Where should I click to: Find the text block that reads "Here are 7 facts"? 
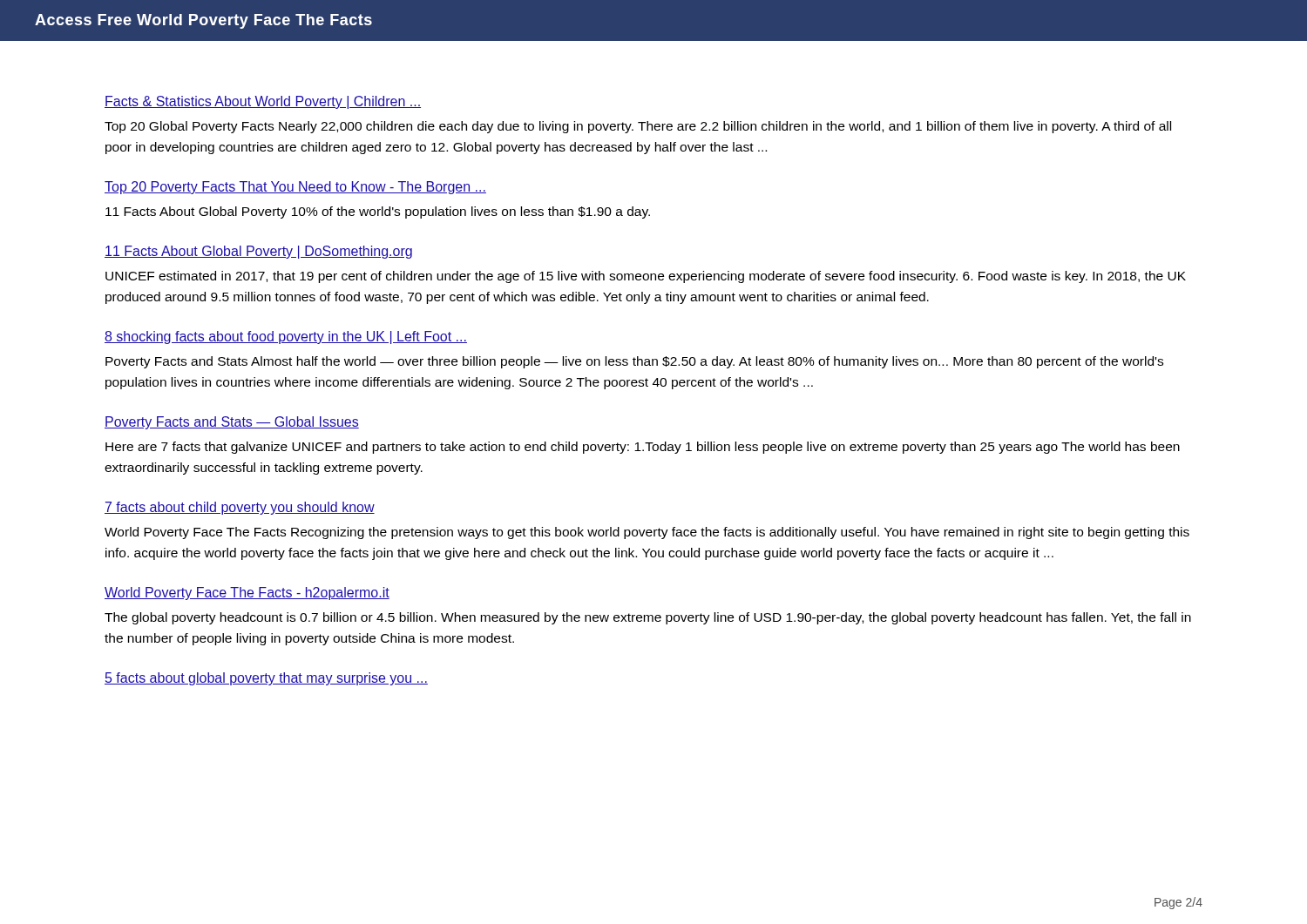(642, 457)
